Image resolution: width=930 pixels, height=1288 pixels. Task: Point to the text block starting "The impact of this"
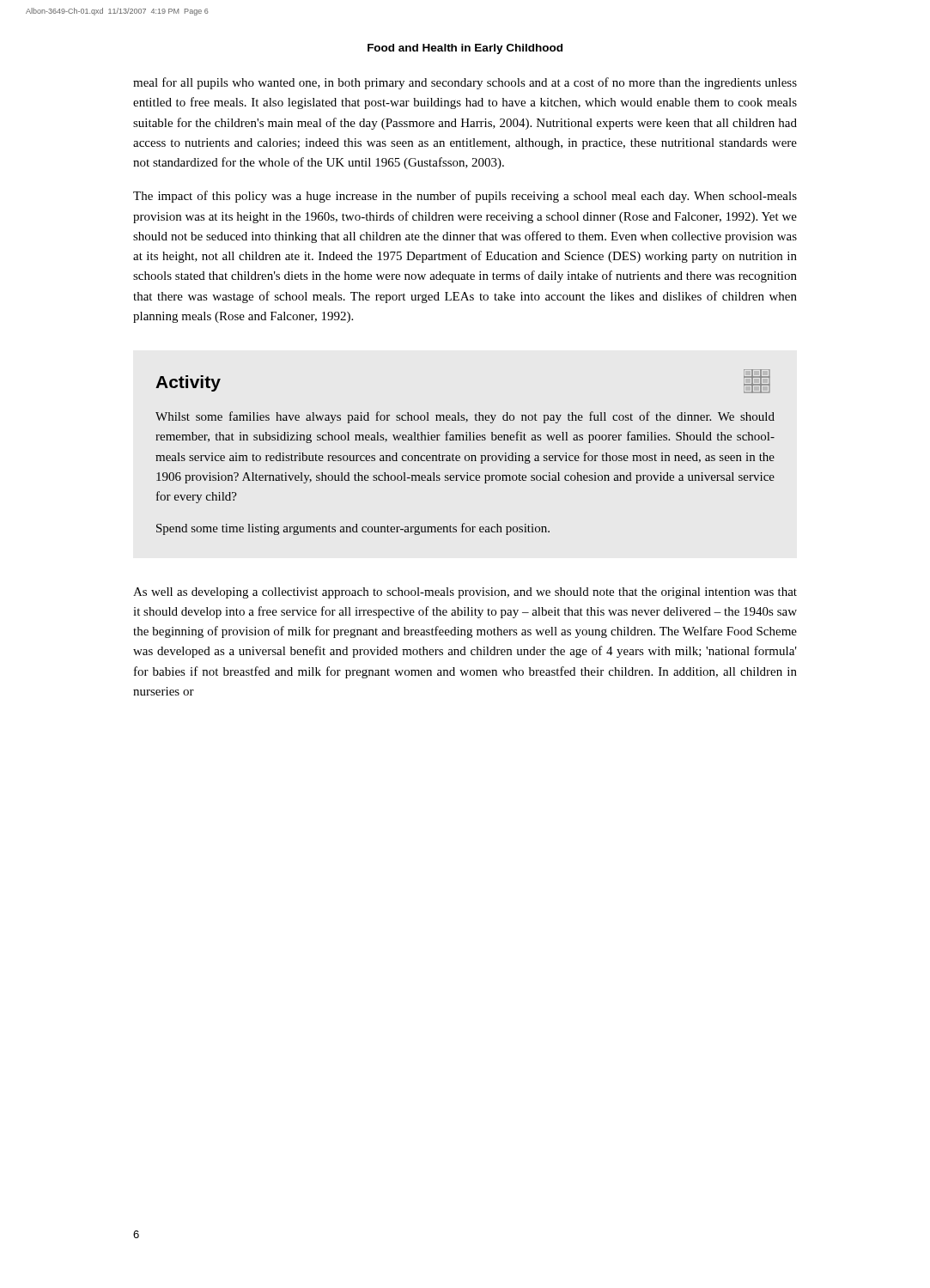[465, 256]
